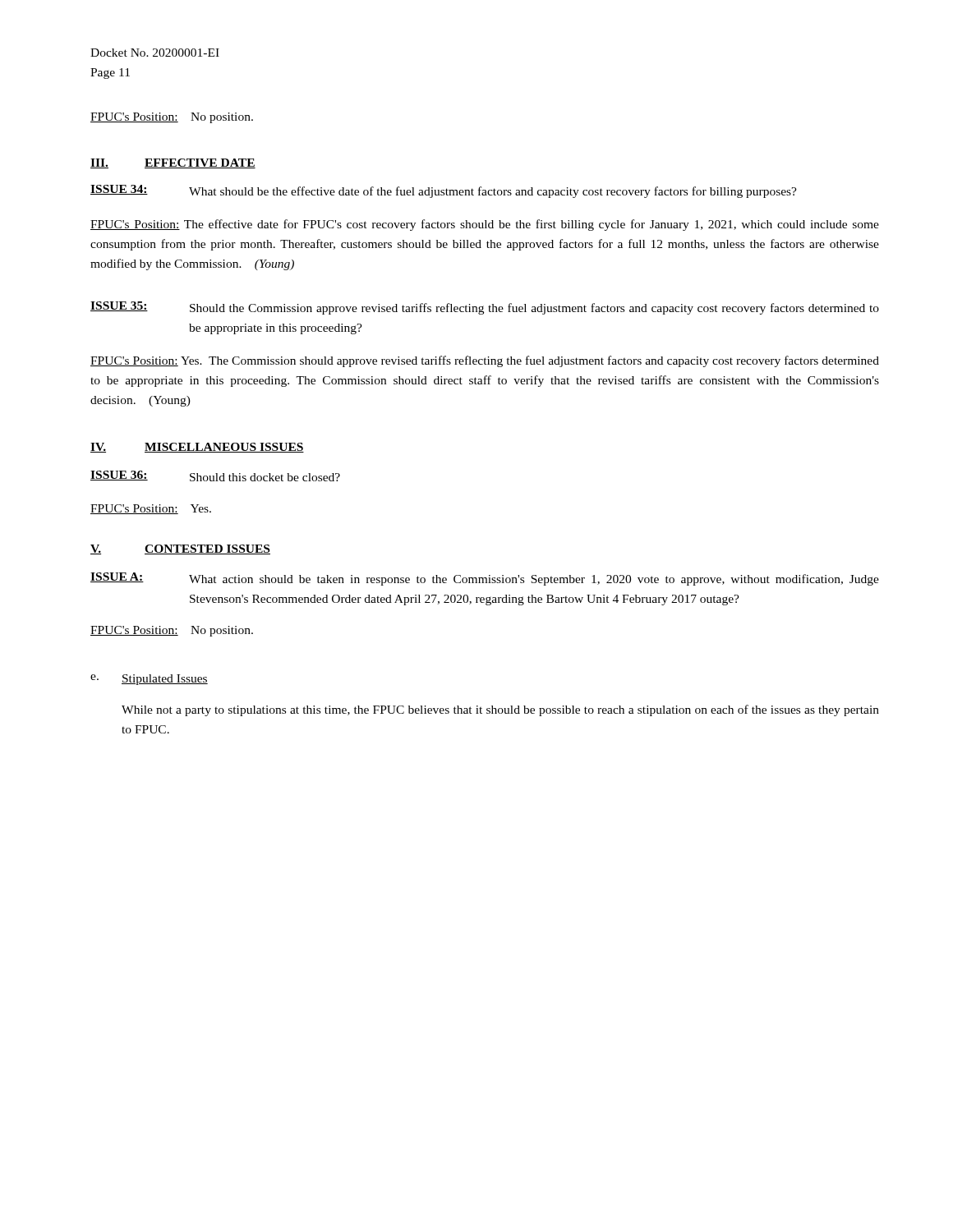This screenshot has height=1232, width=953.
Task: Point to the text block starting "FPUC's Position: The effective date for FPUC's"
Action: coord(485,244)
